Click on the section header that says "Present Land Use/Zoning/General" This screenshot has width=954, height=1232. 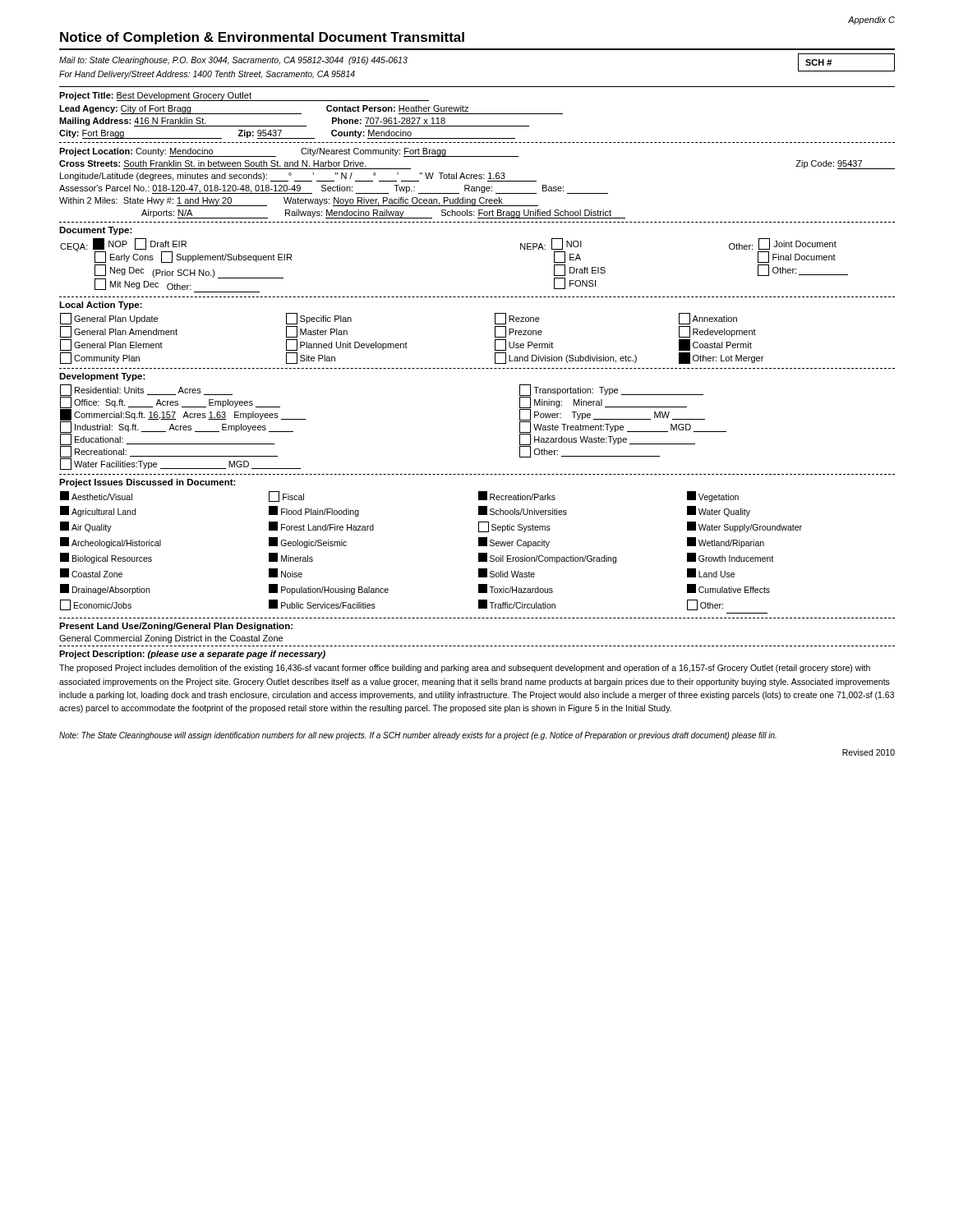(x=176, y=626)
